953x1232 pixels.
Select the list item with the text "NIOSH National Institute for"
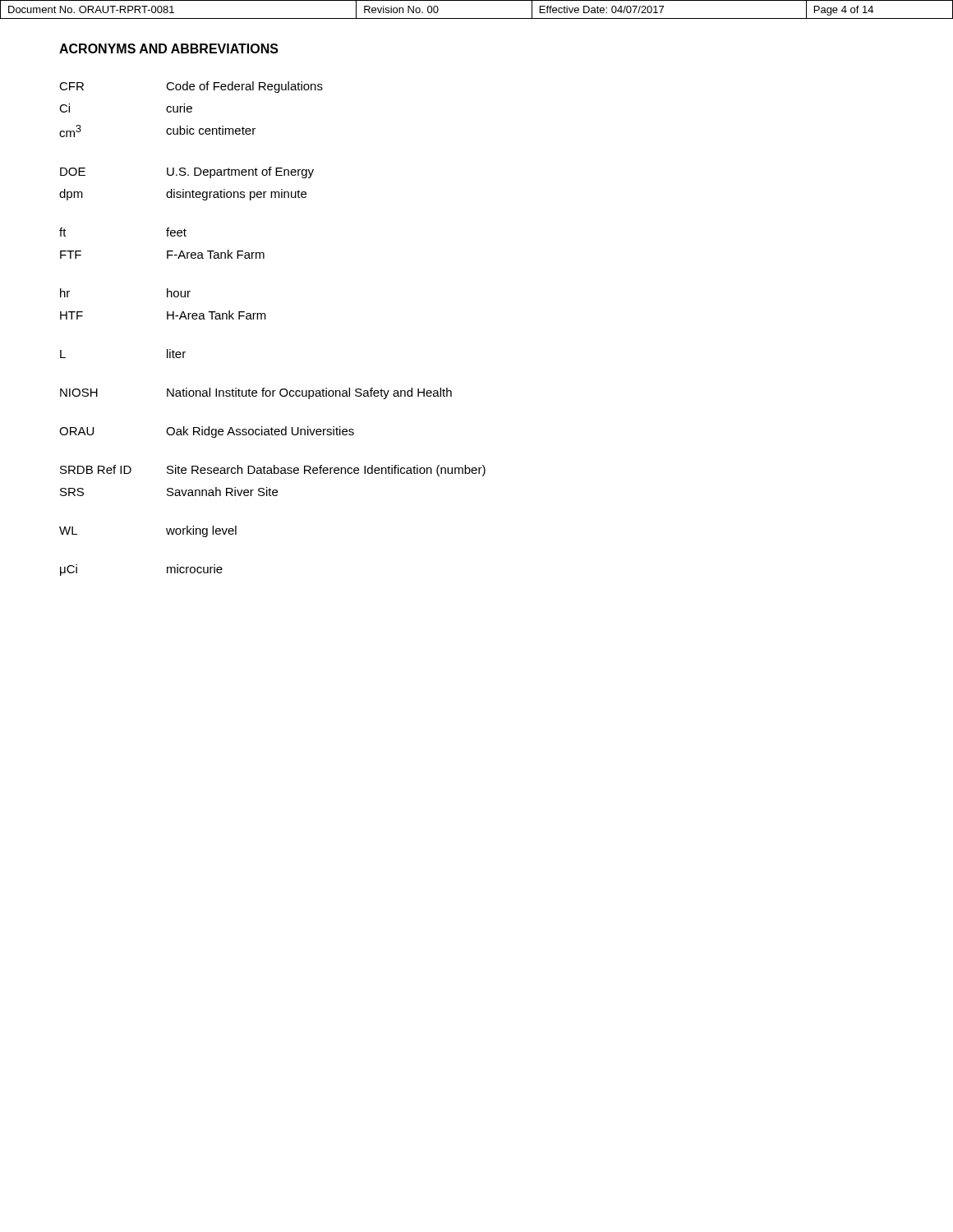click(256, 393)
